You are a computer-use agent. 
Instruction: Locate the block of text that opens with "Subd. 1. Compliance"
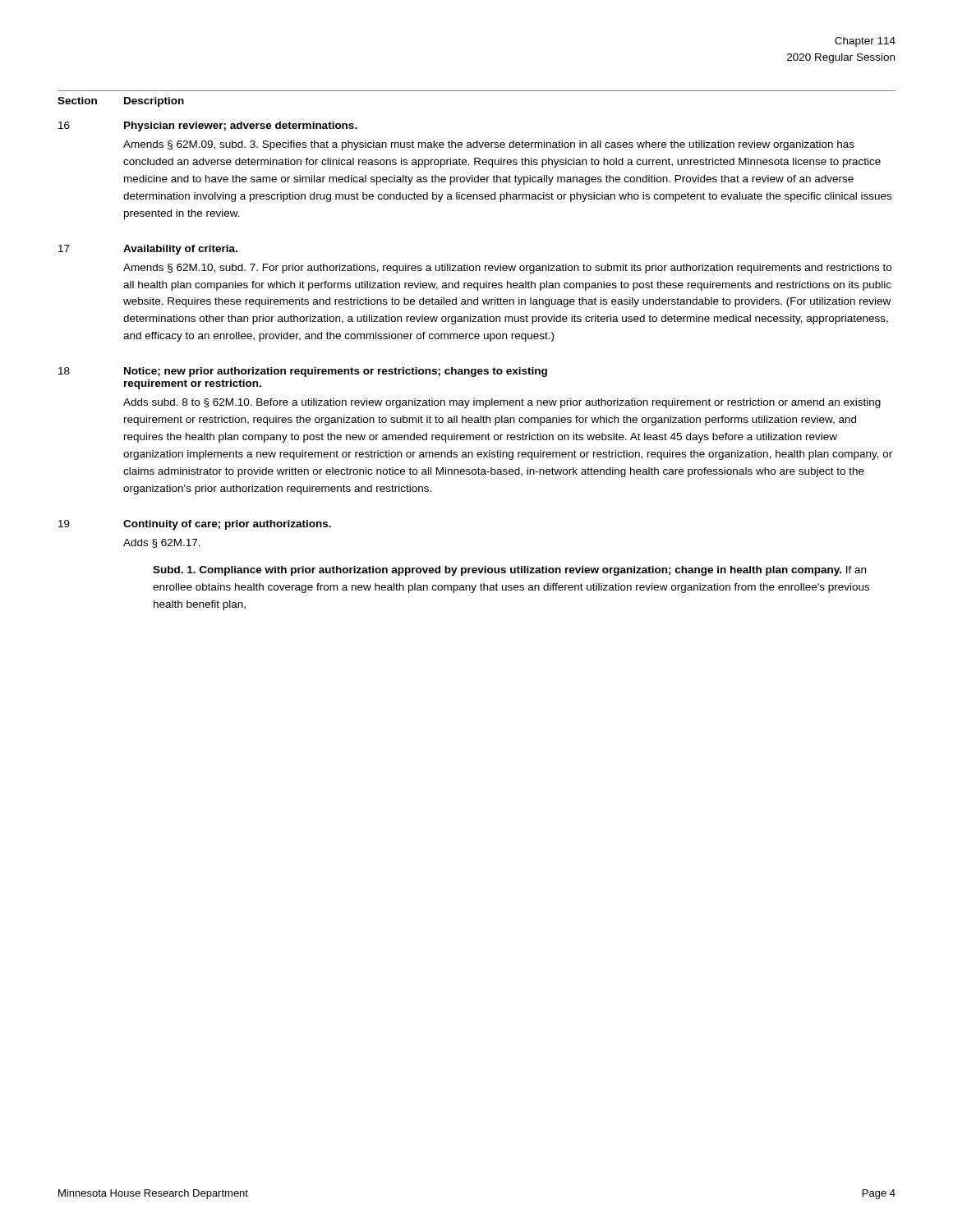(511, 586)
